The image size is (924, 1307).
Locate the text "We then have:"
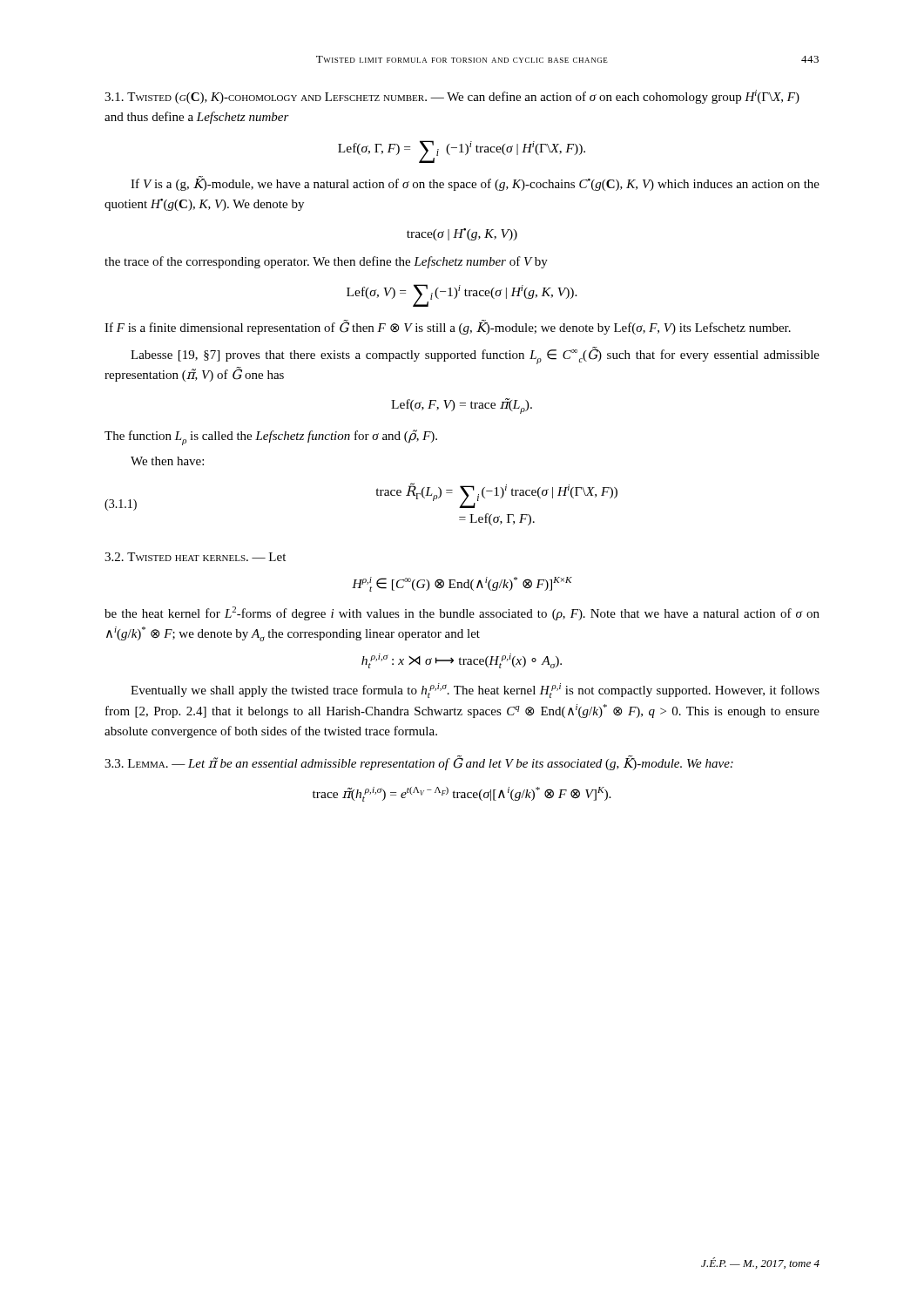point(168,461)
